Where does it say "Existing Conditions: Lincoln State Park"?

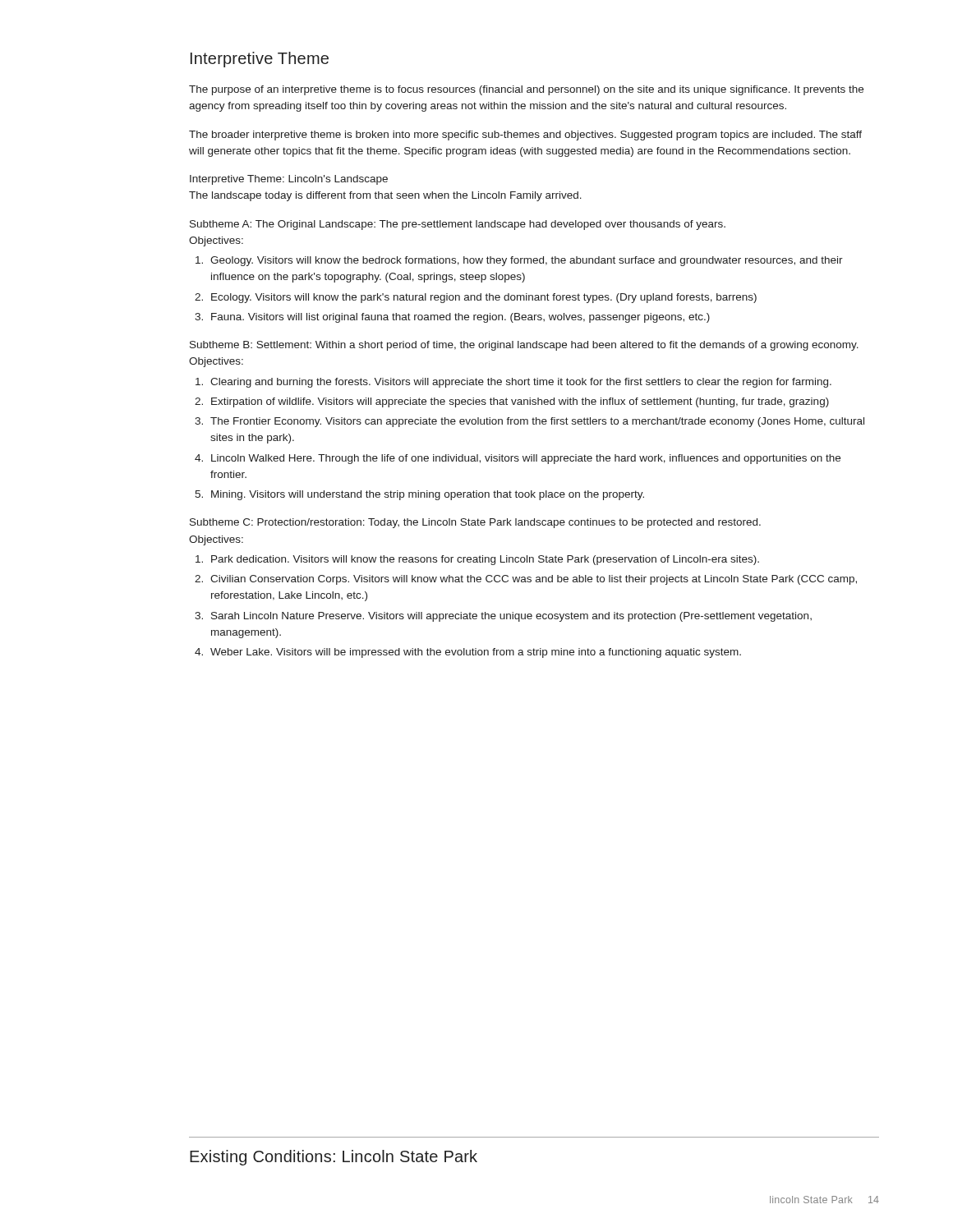tap(333, 1156)
